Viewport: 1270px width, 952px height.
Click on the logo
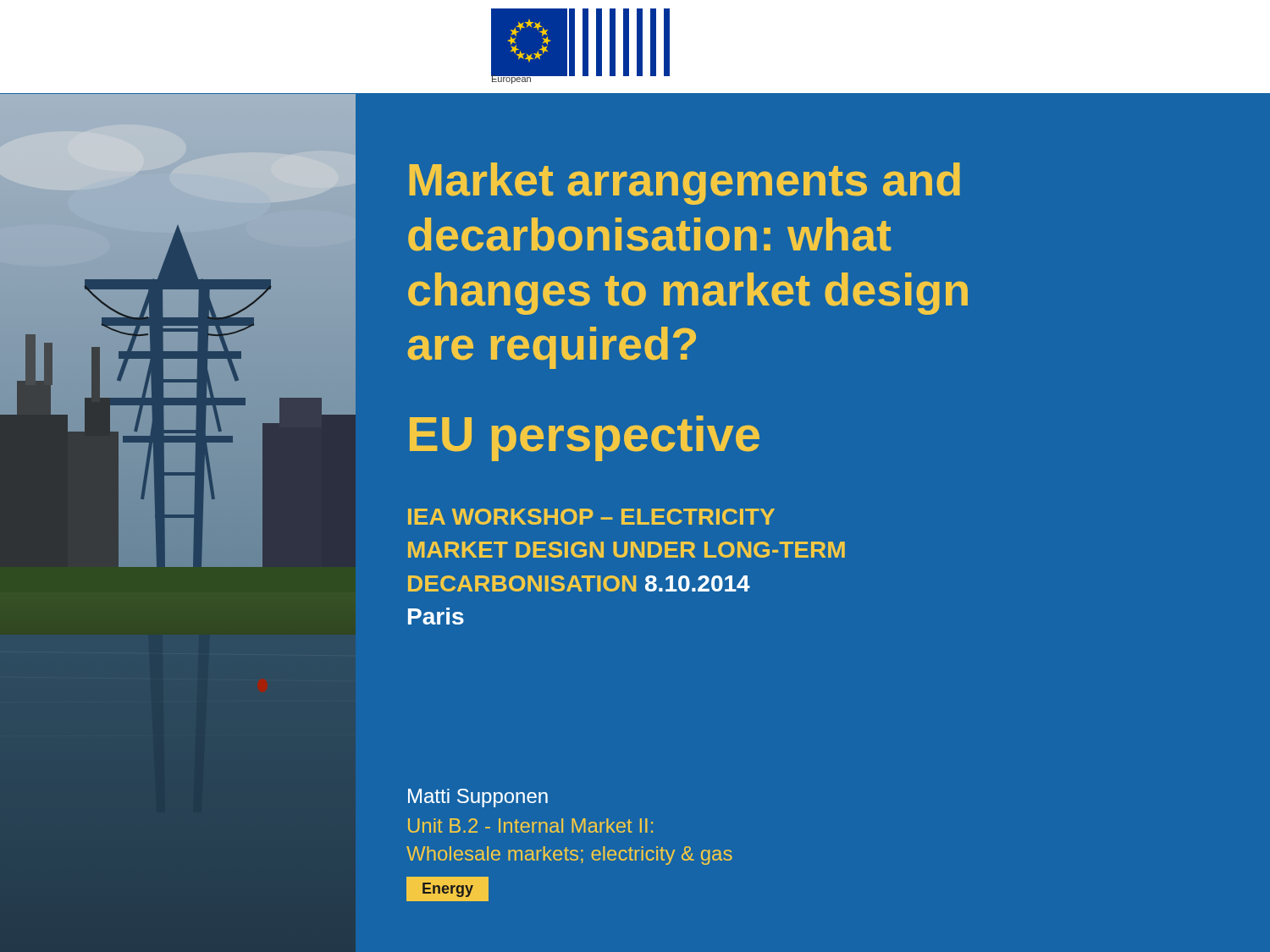pos(584,48)
